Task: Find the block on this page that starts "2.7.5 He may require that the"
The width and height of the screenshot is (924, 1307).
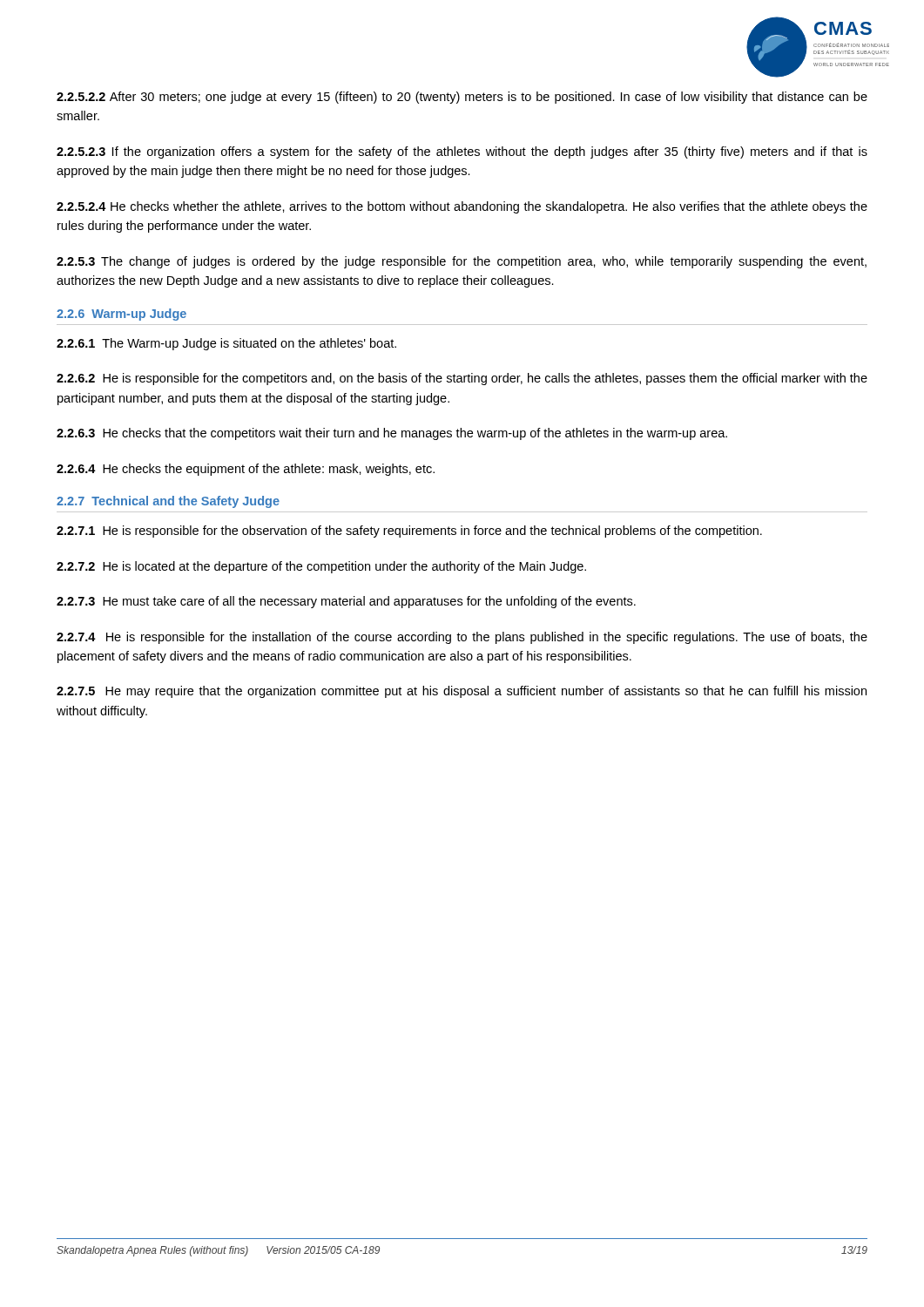Action: [462, 701]
